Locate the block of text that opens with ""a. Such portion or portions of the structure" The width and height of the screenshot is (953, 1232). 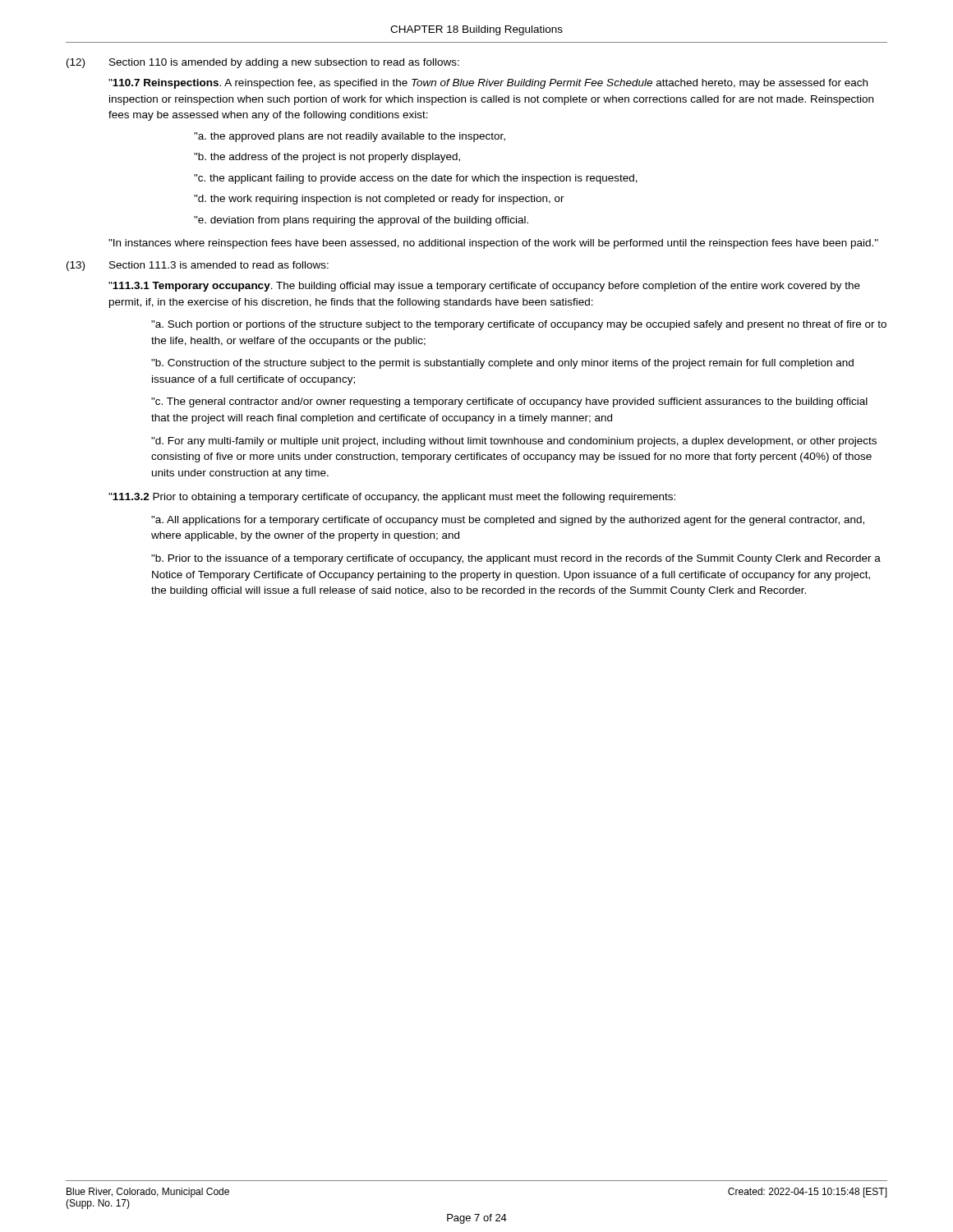[519, 332]
